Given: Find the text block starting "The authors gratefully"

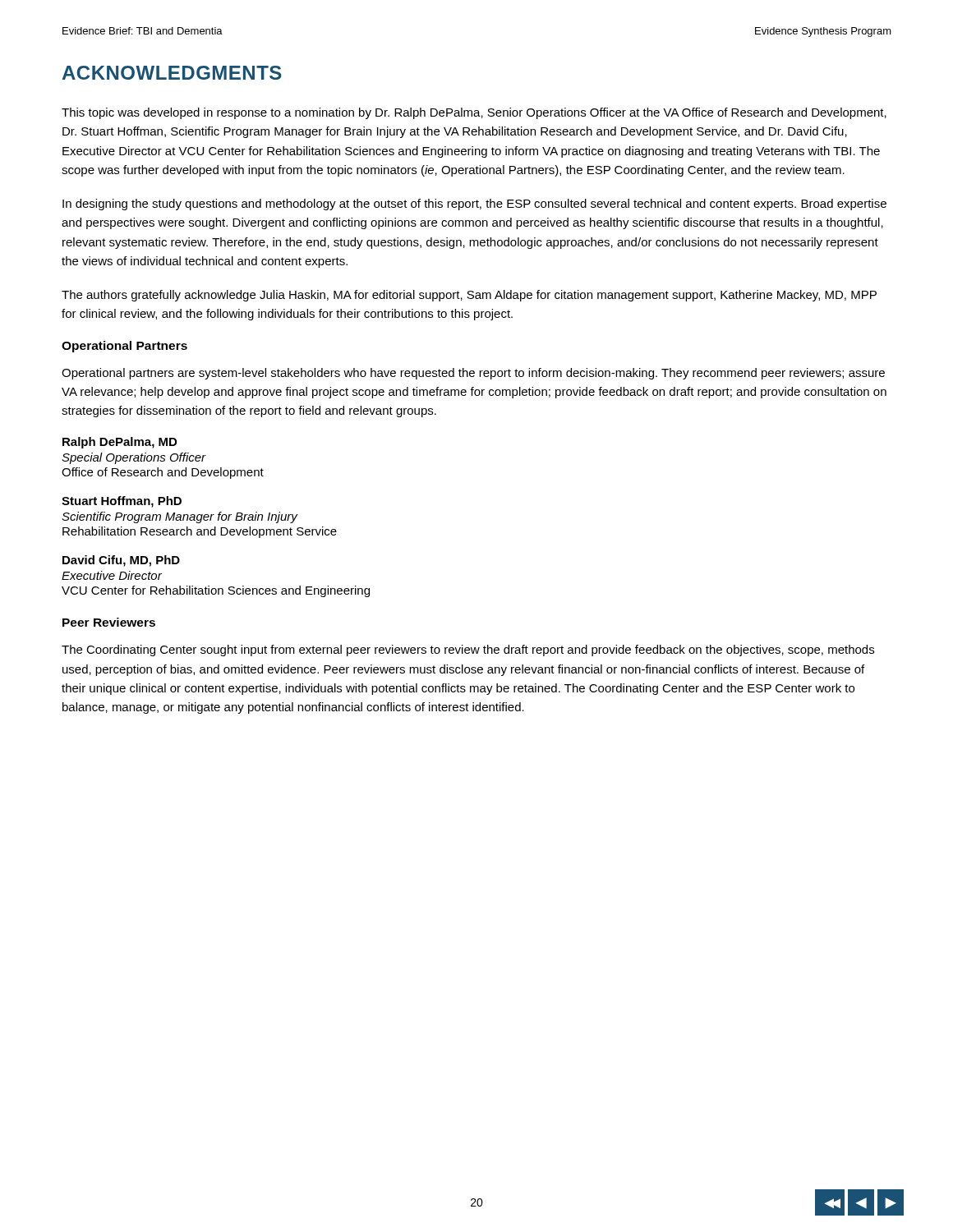Looking at the screenshot, I should click(x=469, y=304).
